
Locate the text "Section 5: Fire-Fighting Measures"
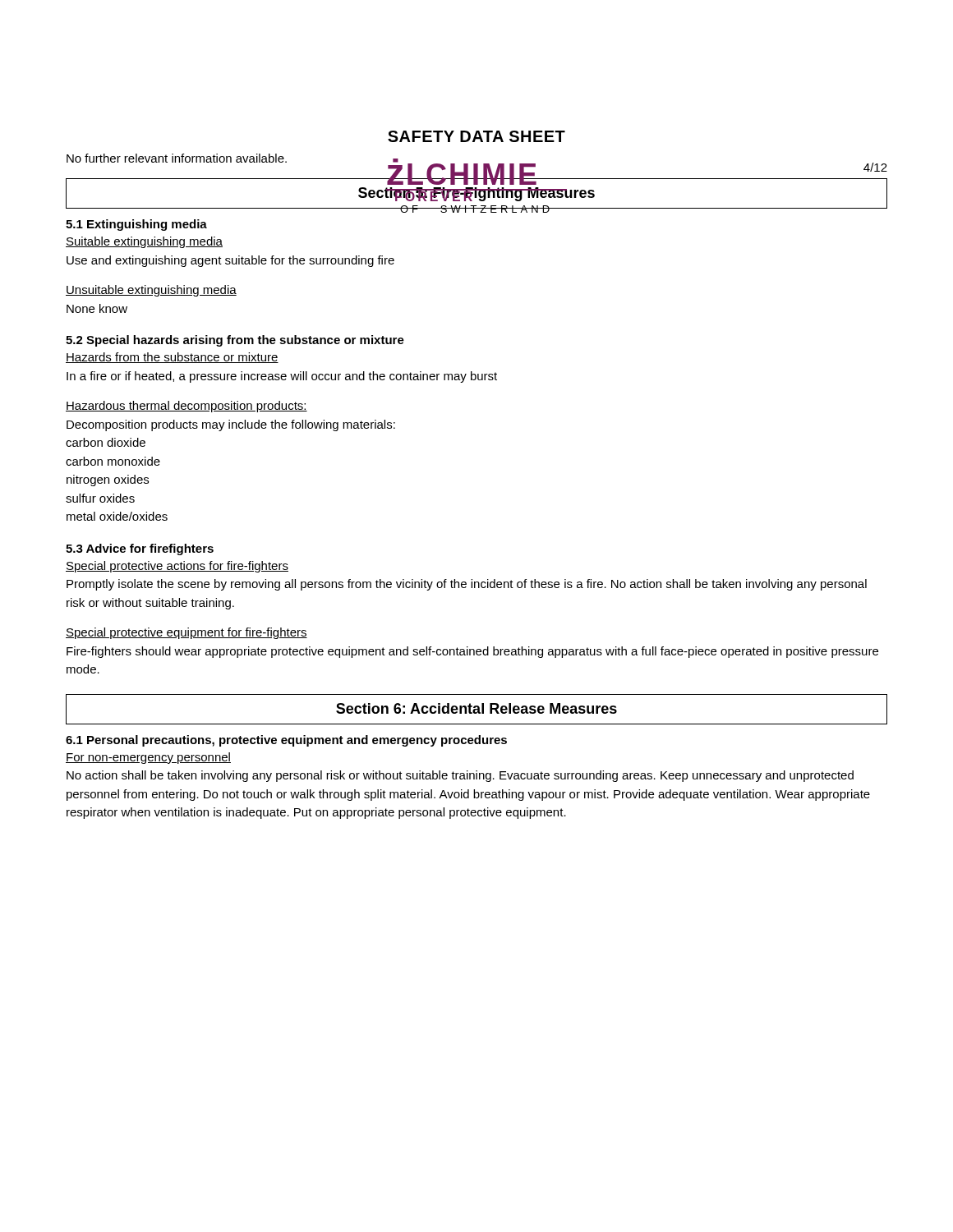pyautogui.click(x=476, y=193)
